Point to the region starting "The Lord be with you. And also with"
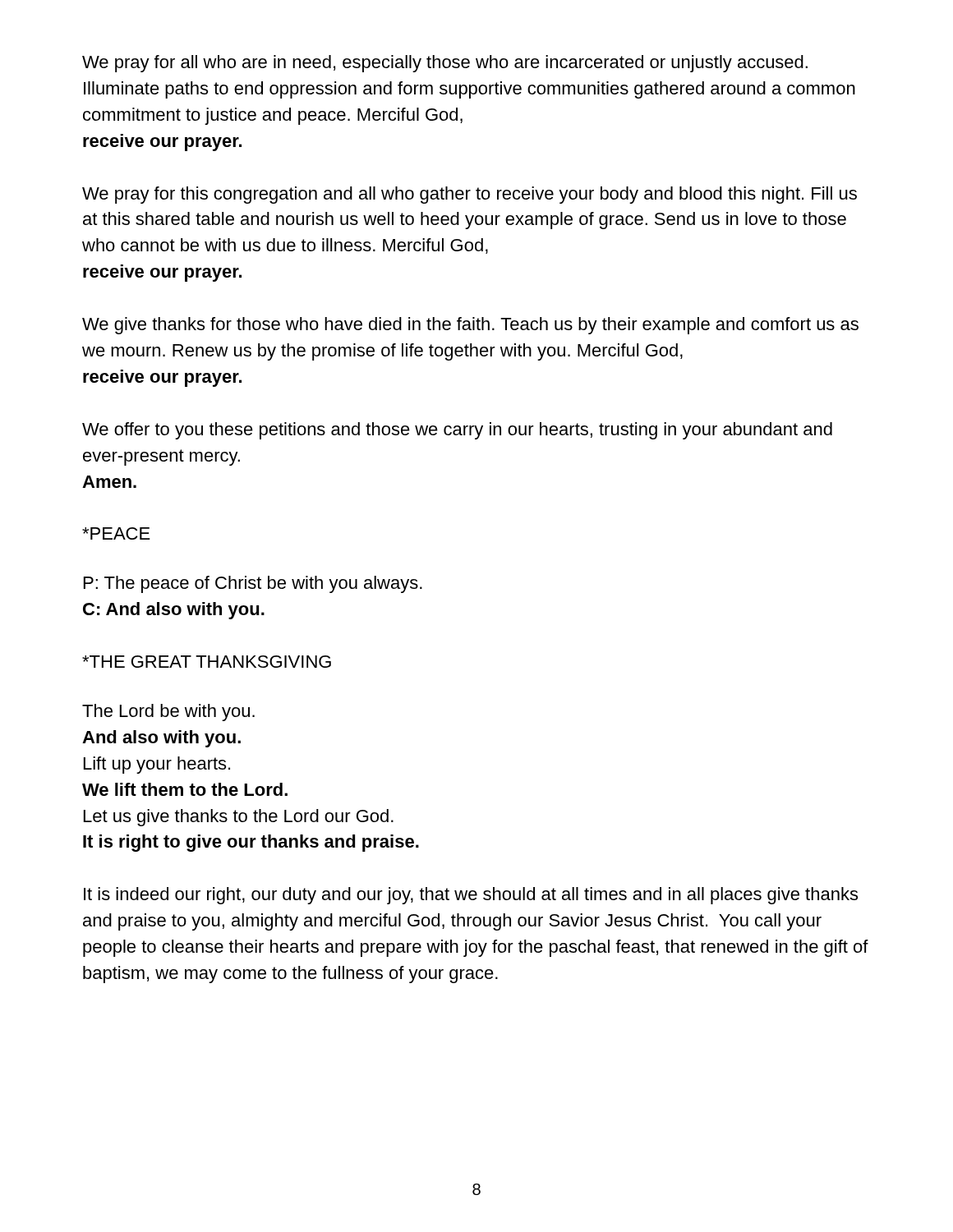Image resolution: width=953 pixels, height=1232 pixels. click(x=251, y=776)
